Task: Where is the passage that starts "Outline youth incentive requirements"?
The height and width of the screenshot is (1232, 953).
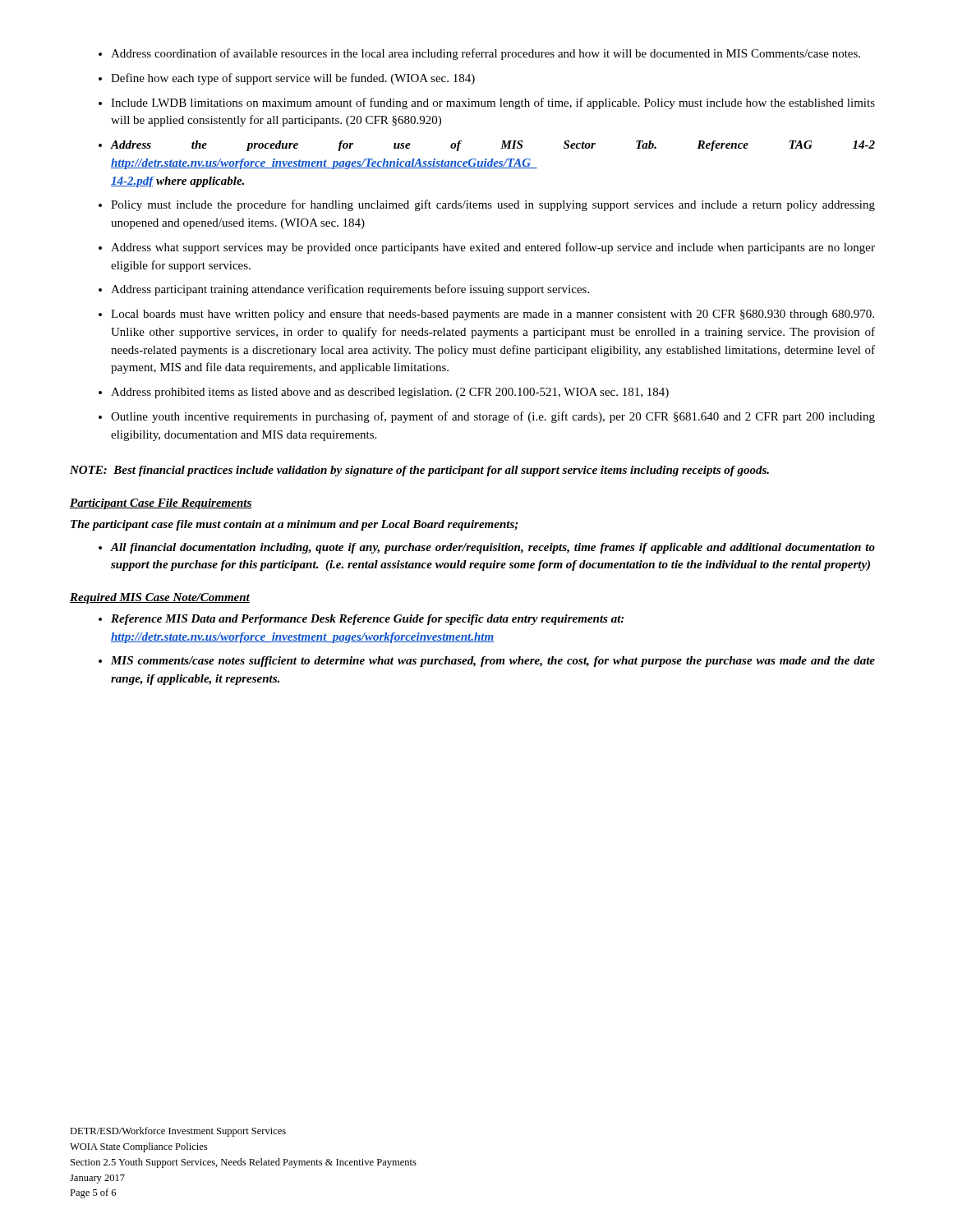Action: (493, 425)
